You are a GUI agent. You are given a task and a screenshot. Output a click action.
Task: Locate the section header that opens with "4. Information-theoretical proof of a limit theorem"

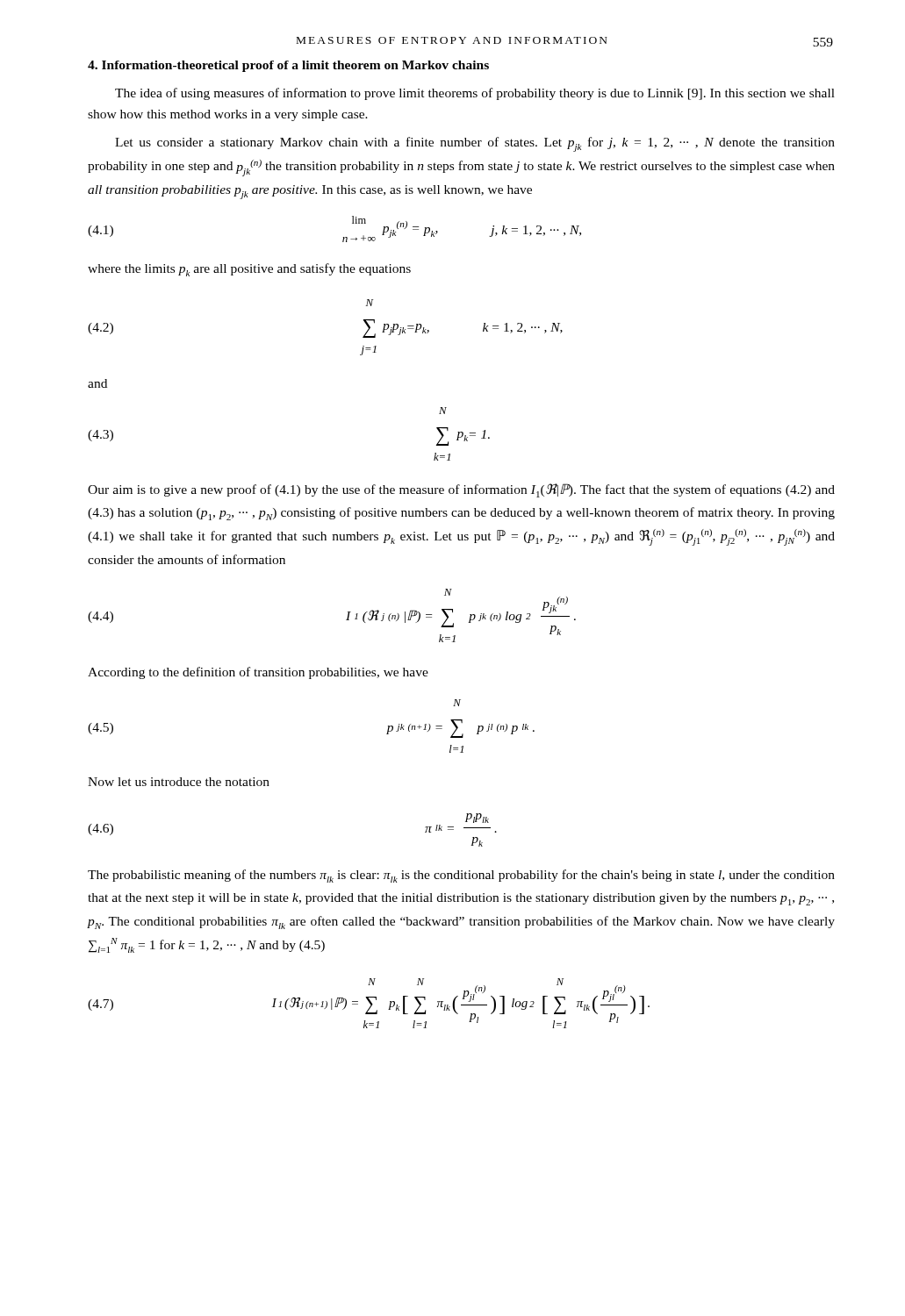288,64
